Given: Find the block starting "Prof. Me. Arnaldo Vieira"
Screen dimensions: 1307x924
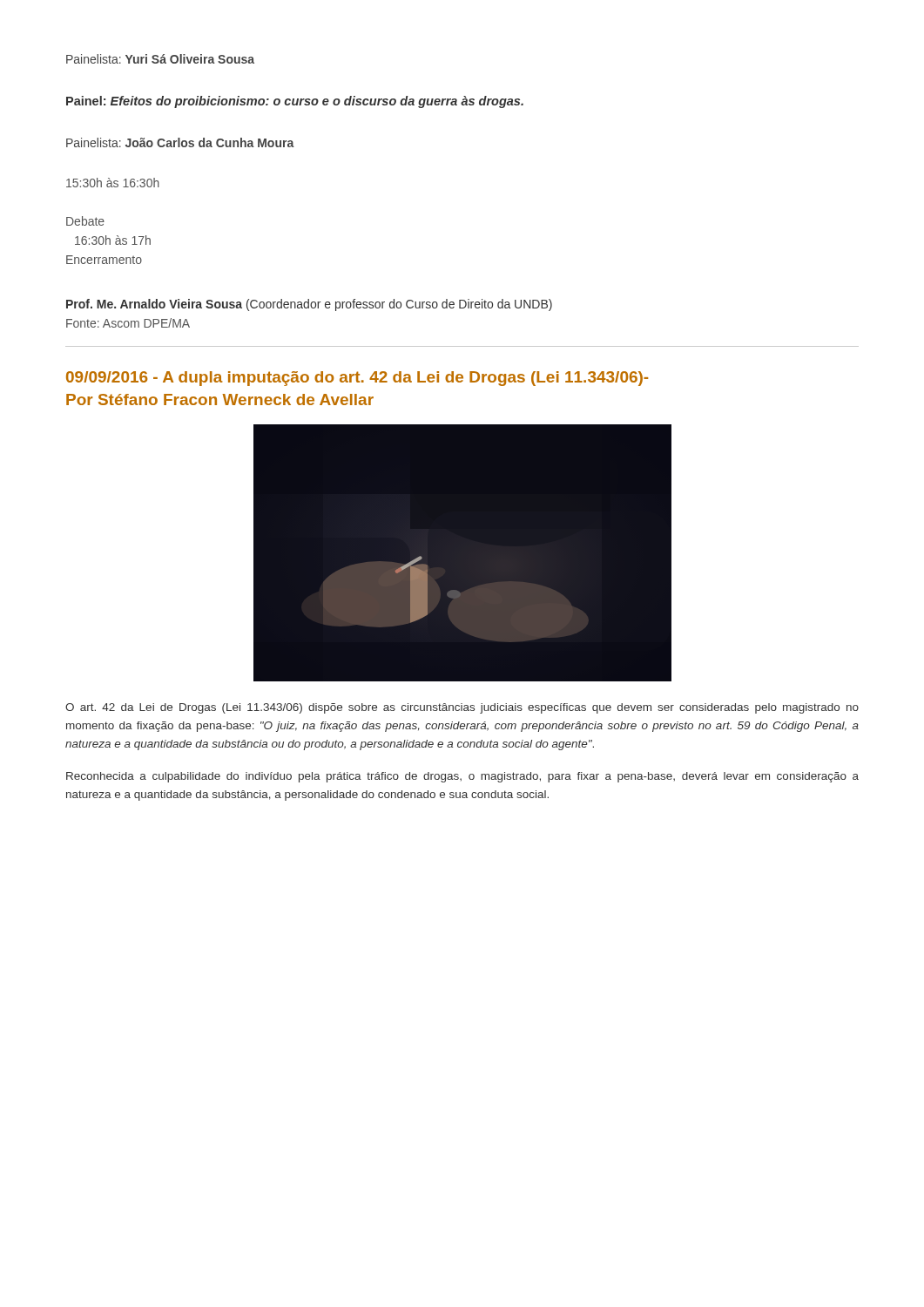Looking at the screenshot, I should click(x=309, y=304).
